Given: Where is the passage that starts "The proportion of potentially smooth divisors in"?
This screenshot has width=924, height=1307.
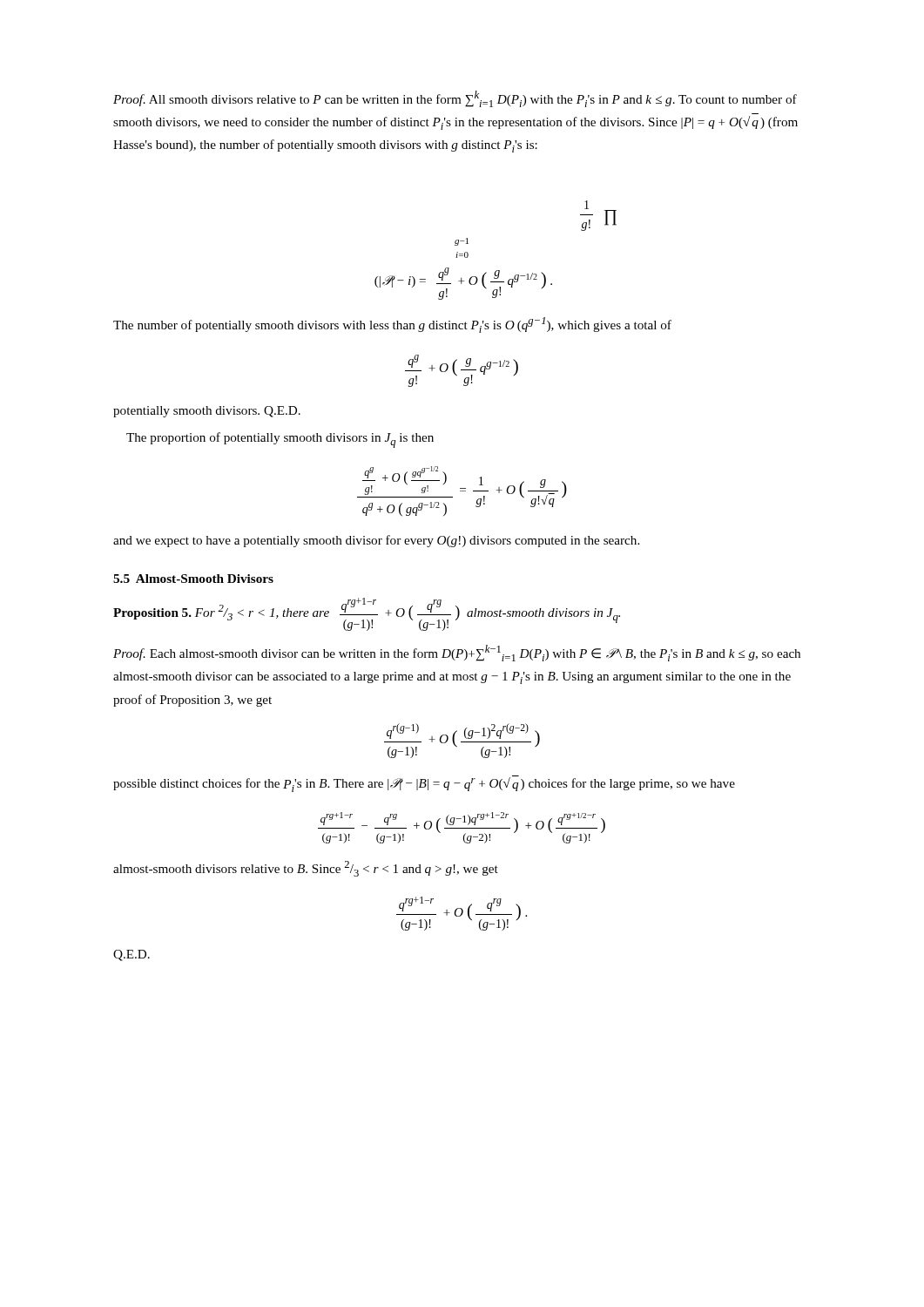Looking at the screenshot, I should 274,439.
